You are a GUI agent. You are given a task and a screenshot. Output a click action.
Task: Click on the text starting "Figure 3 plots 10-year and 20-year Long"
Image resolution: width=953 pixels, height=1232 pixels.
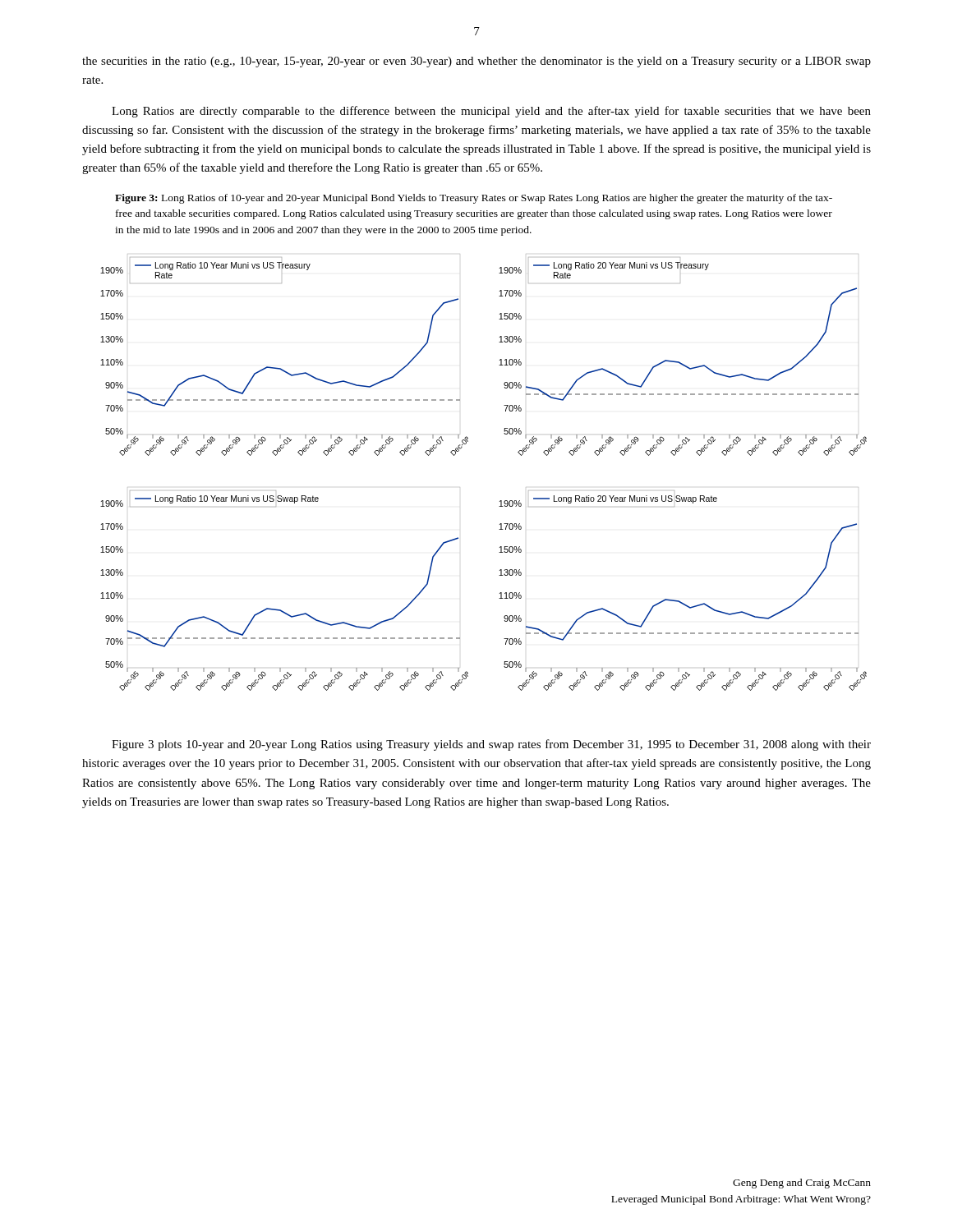click(x=476, y=773)
